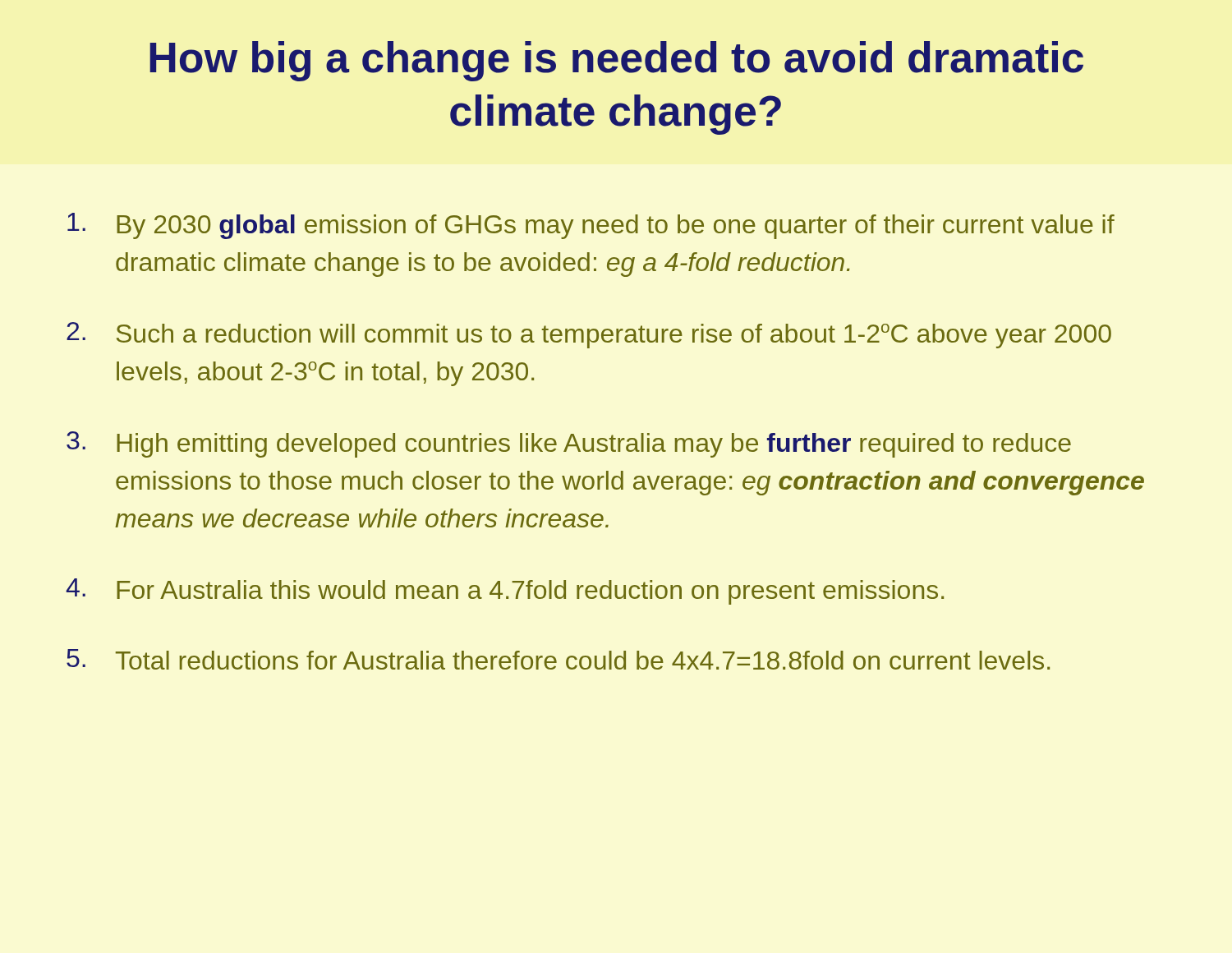The height and width of the screenshot is (953, 1232).
Task: Select the text starting "3. High emitting developed countries like"
Action: click(616, 481)
